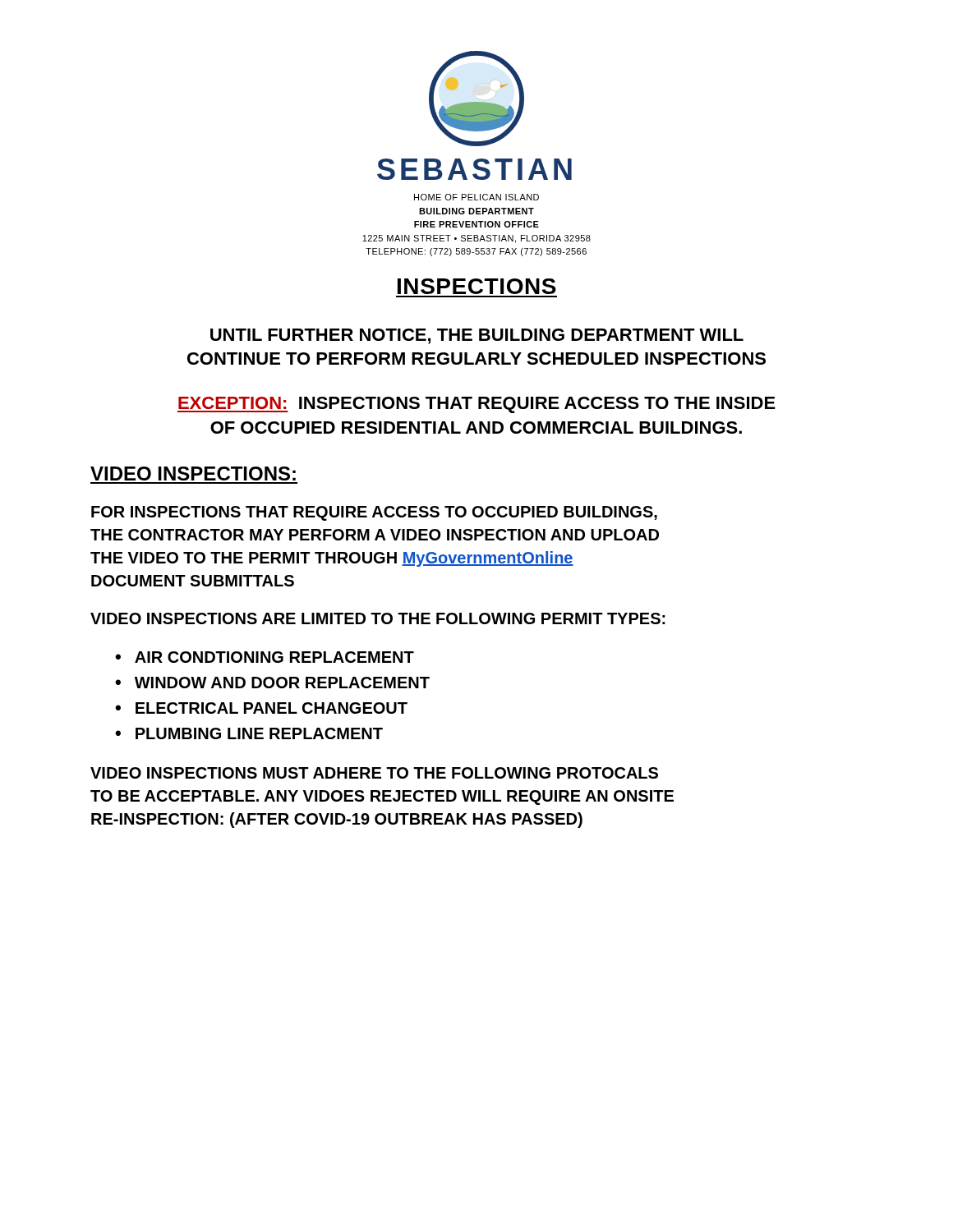Screen dimensions: 1232x953
Task: Find the logo
Action: tap(476, 154)
